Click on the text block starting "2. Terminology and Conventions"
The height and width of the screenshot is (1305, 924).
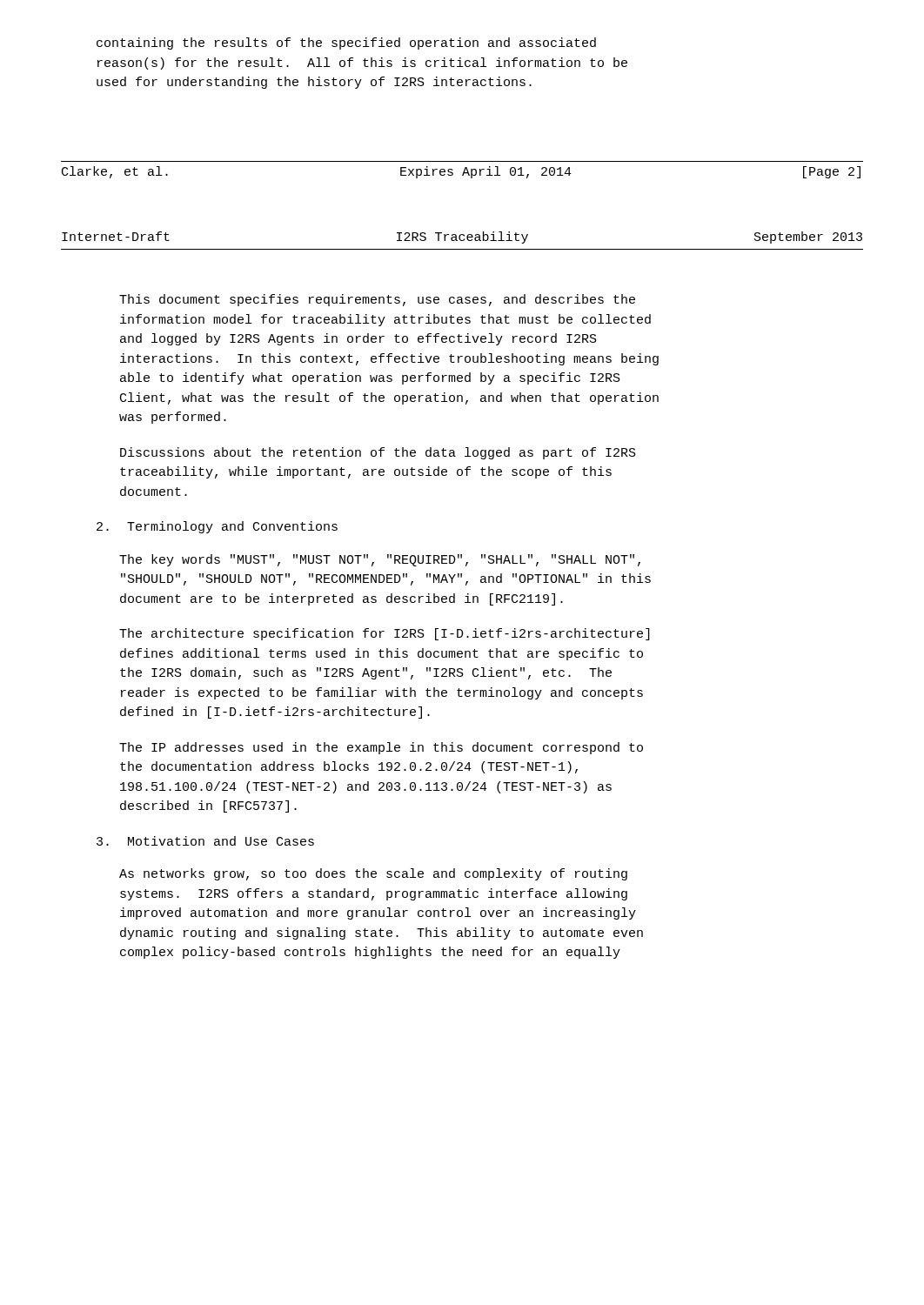click(x=231, y=527)
